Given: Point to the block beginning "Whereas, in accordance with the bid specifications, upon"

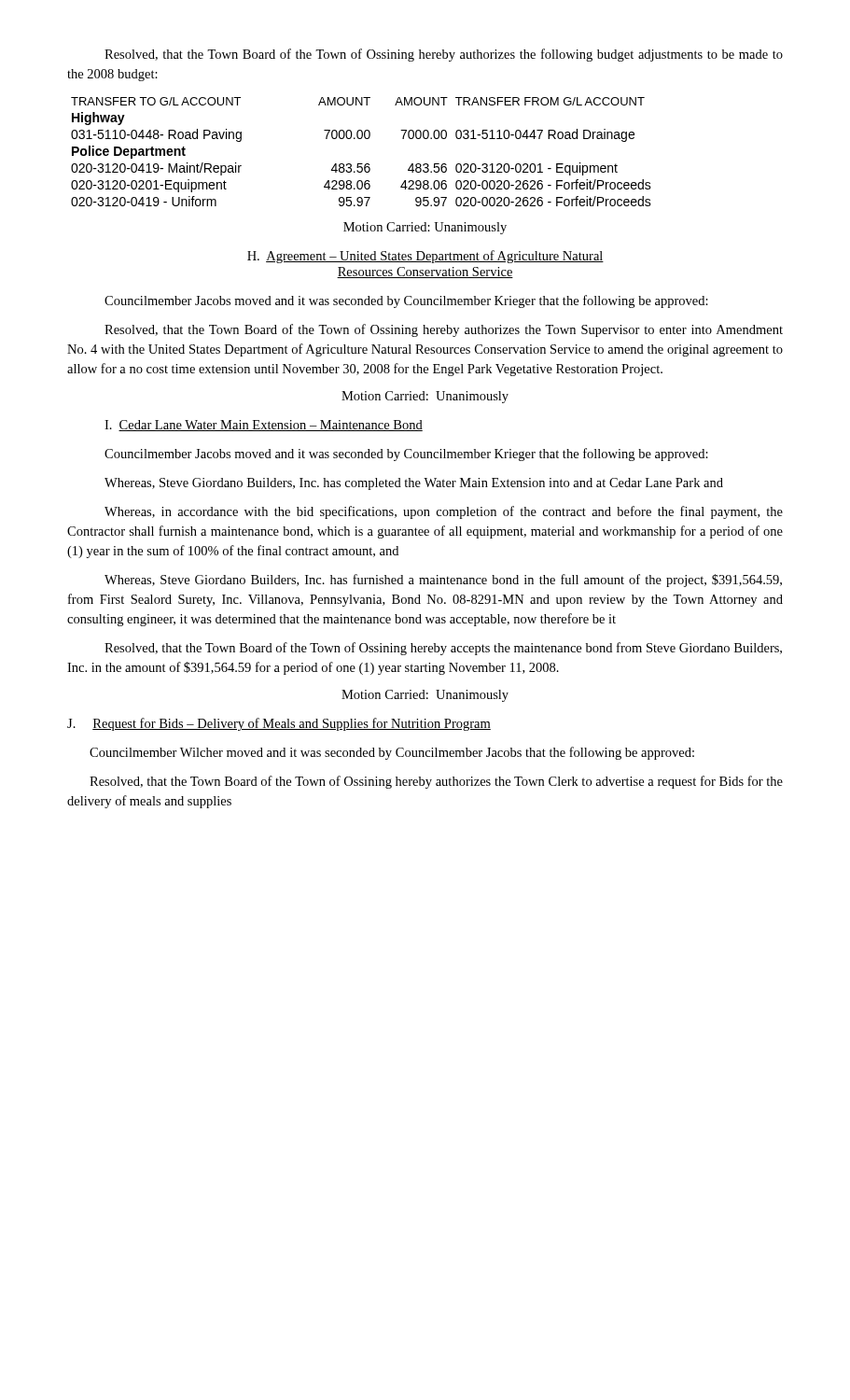Looking at the screenshot, I should (425, 531).
